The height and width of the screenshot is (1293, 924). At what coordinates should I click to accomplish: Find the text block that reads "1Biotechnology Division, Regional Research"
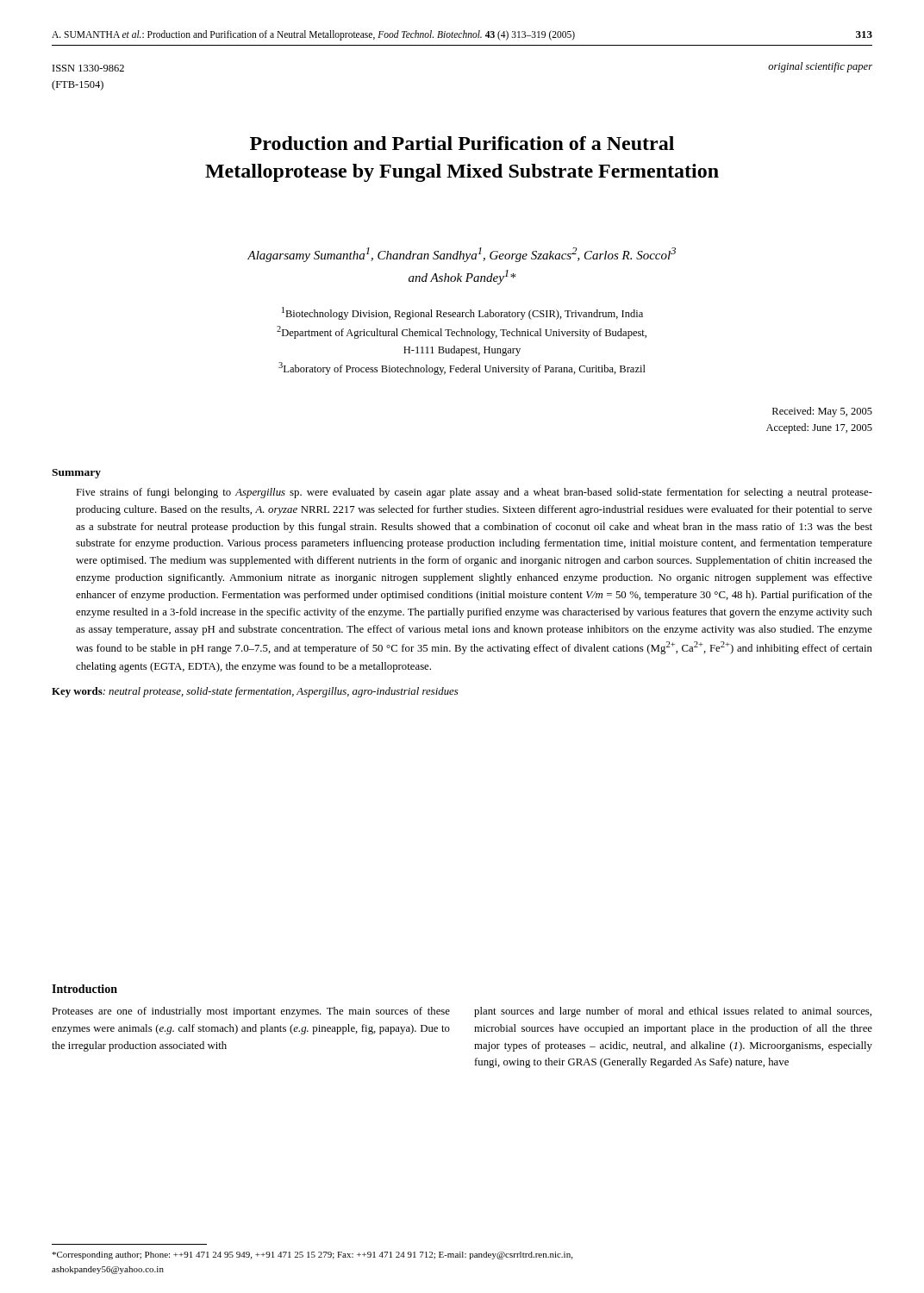click(462, 340)
